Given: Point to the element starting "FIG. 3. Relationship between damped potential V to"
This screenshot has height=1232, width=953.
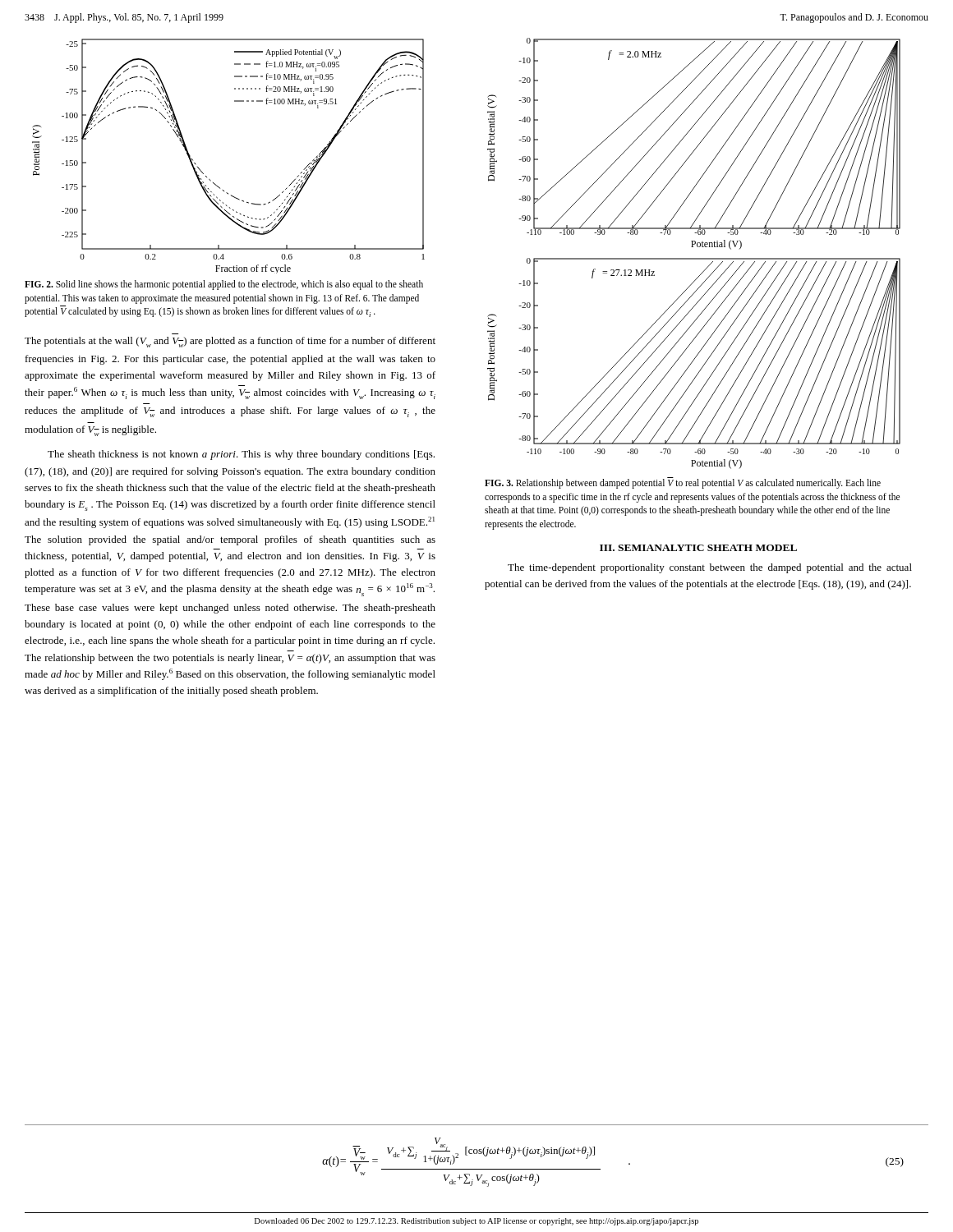Looking at the screenshot, I should point(692,503).
